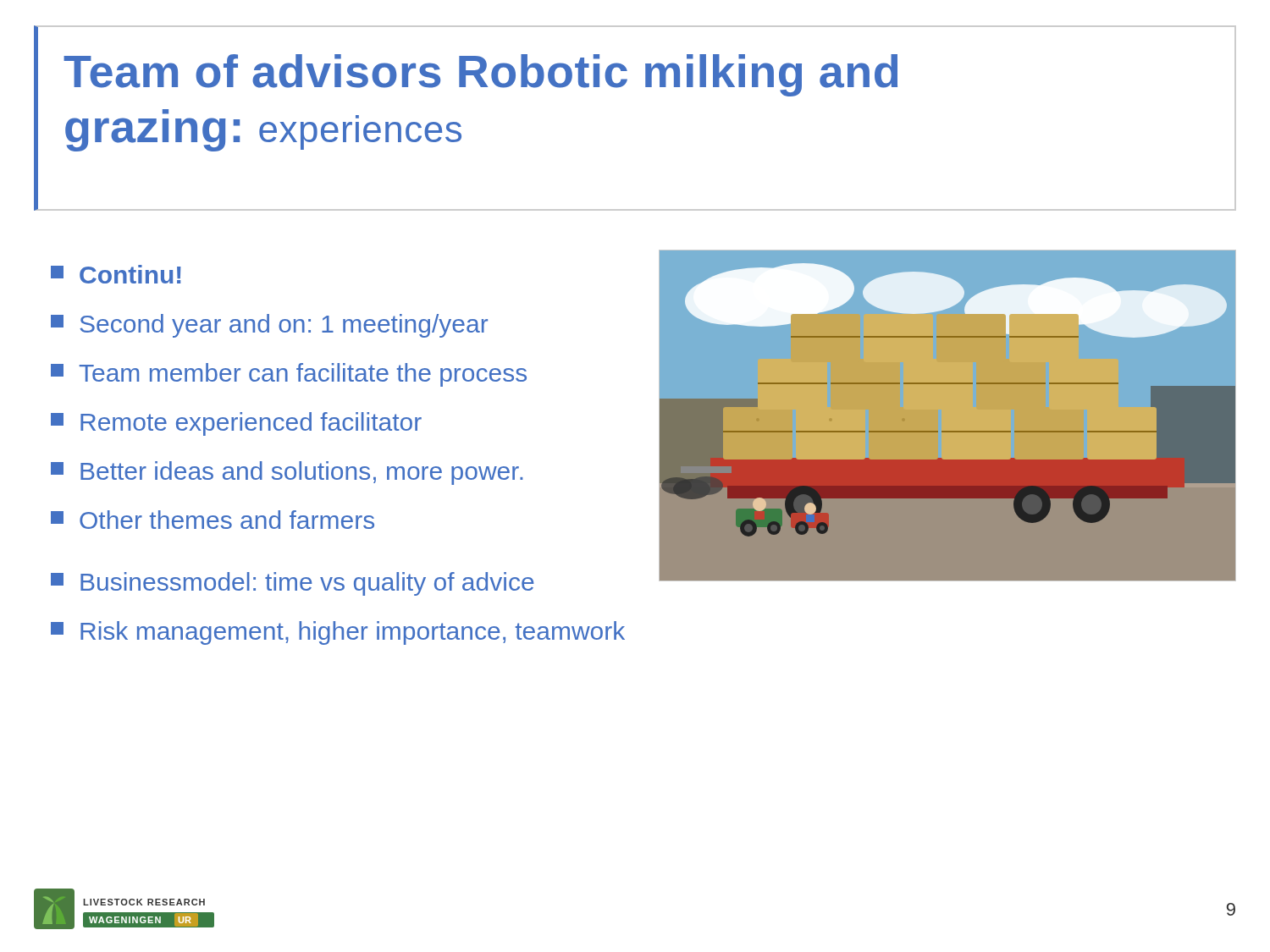
Task: Locate the text "Remote experienced facilitator"
Action: 236,422
